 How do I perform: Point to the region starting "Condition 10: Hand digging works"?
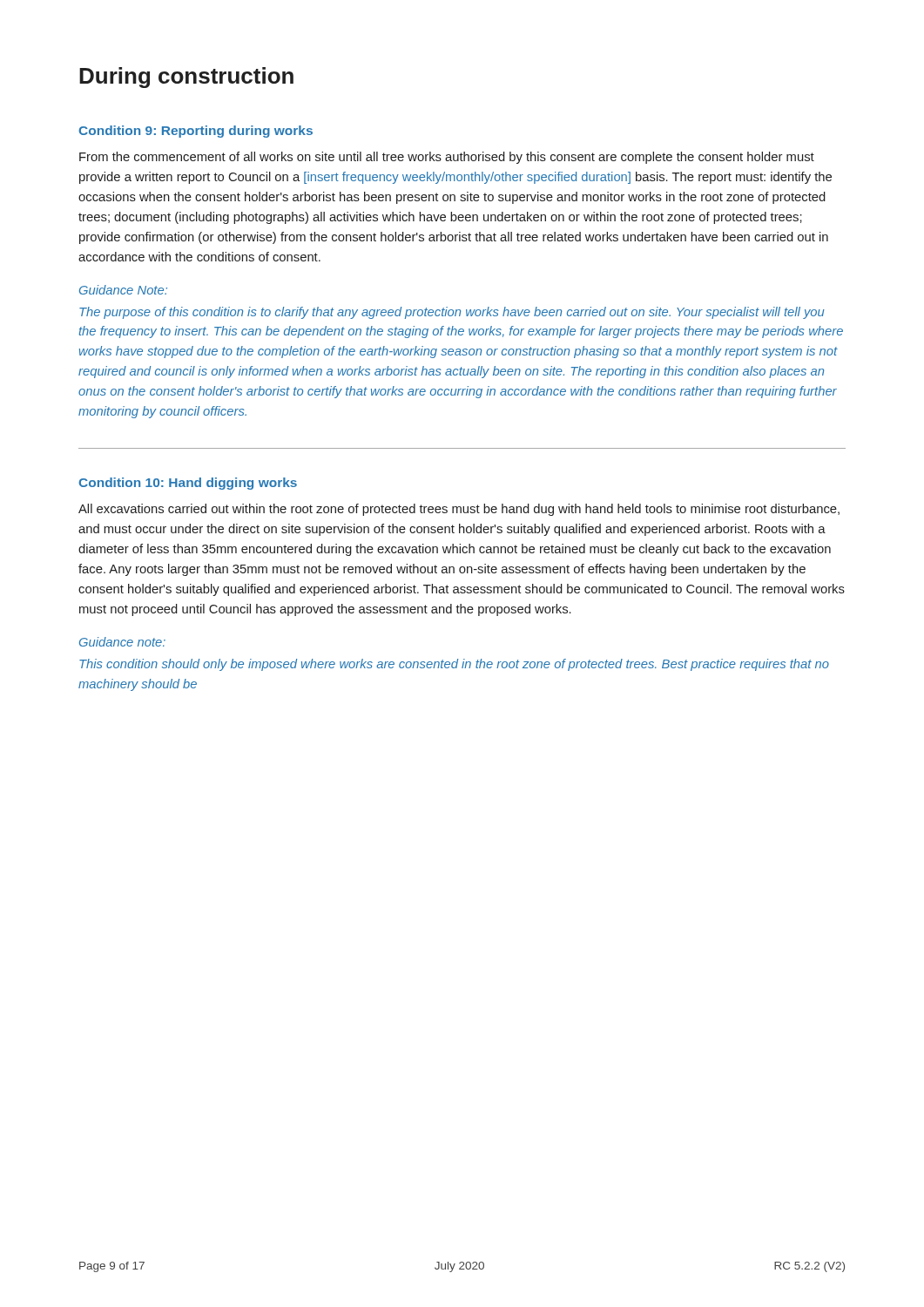tap(188, 482)
